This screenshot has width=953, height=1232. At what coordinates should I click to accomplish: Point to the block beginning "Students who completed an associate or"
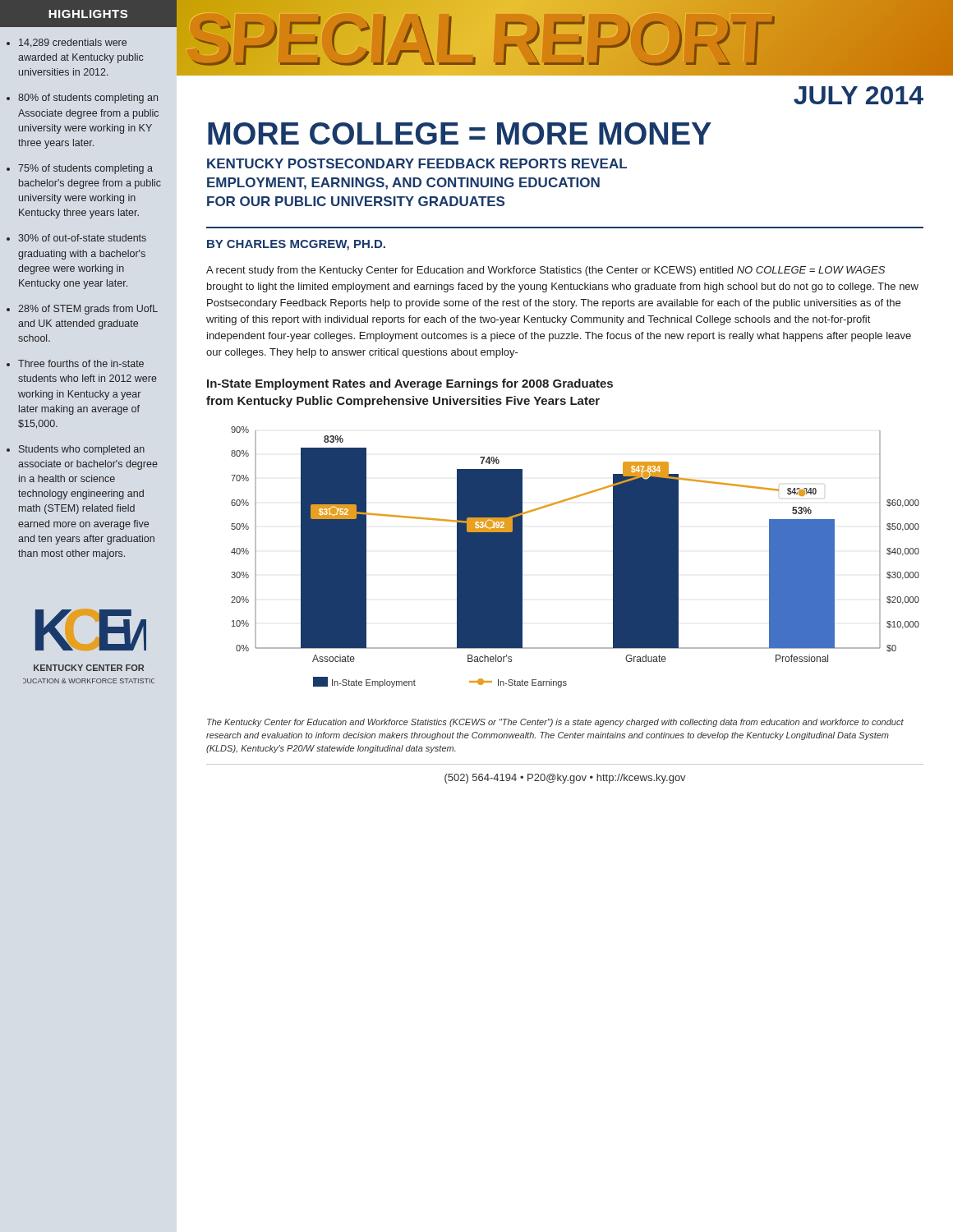88,501
